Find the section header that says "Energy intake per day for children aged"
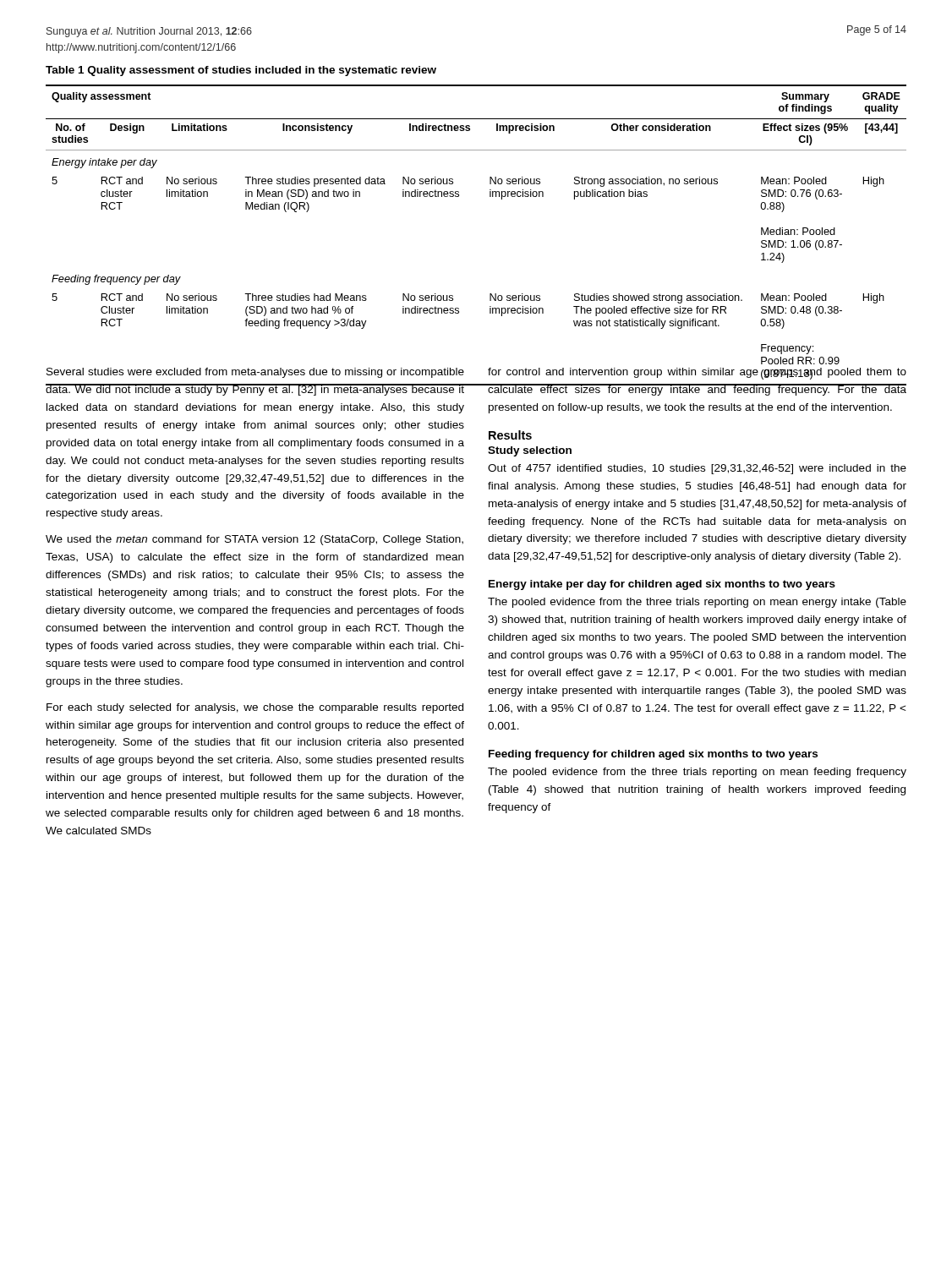Image resolution: width=952 pixels, height=1268 pixels. tap(662, 584)
